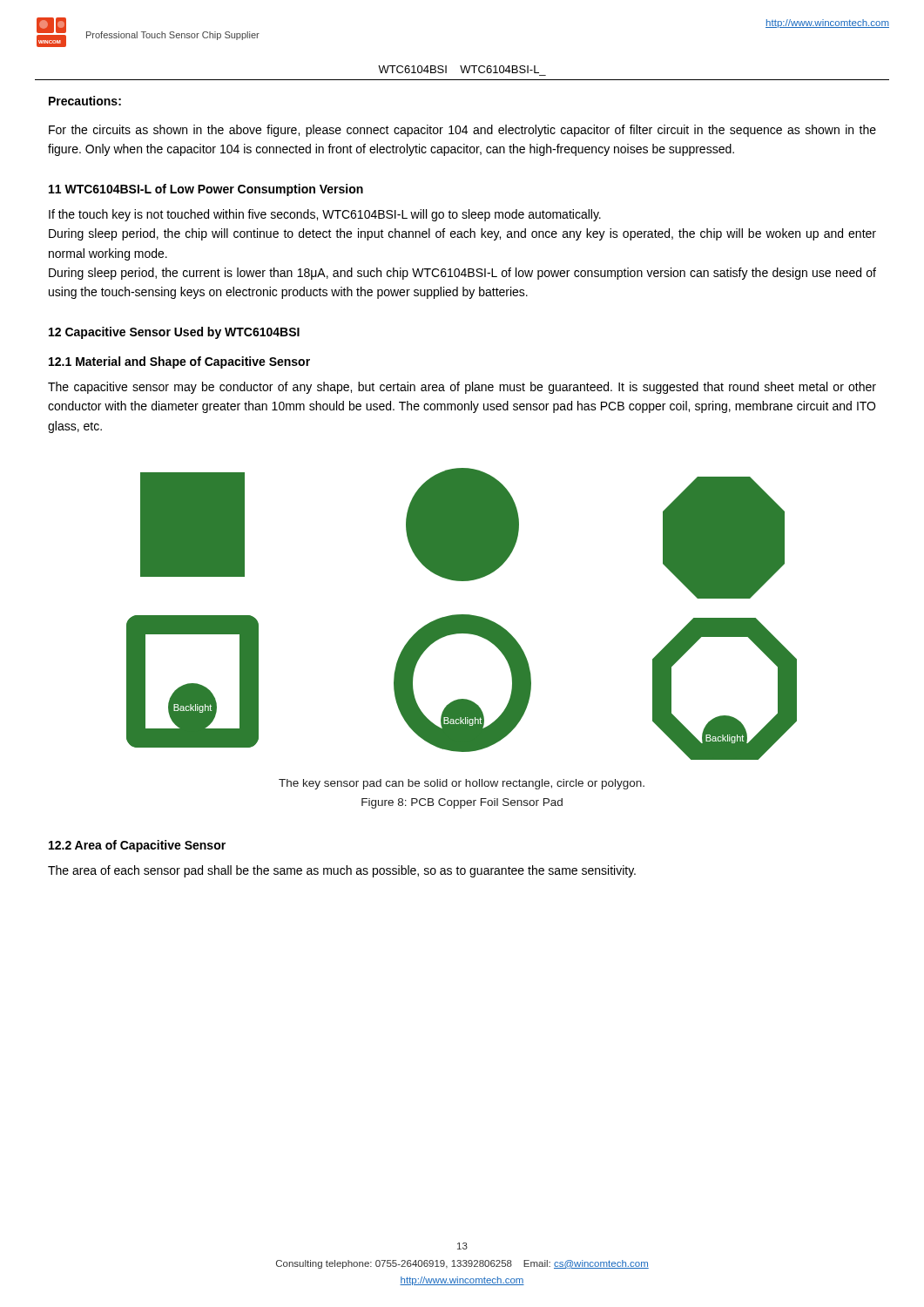Screen dimensions: 1307x924
Task: Locate the text starting "The capacitive sensor"
Action: click(462, 406)
